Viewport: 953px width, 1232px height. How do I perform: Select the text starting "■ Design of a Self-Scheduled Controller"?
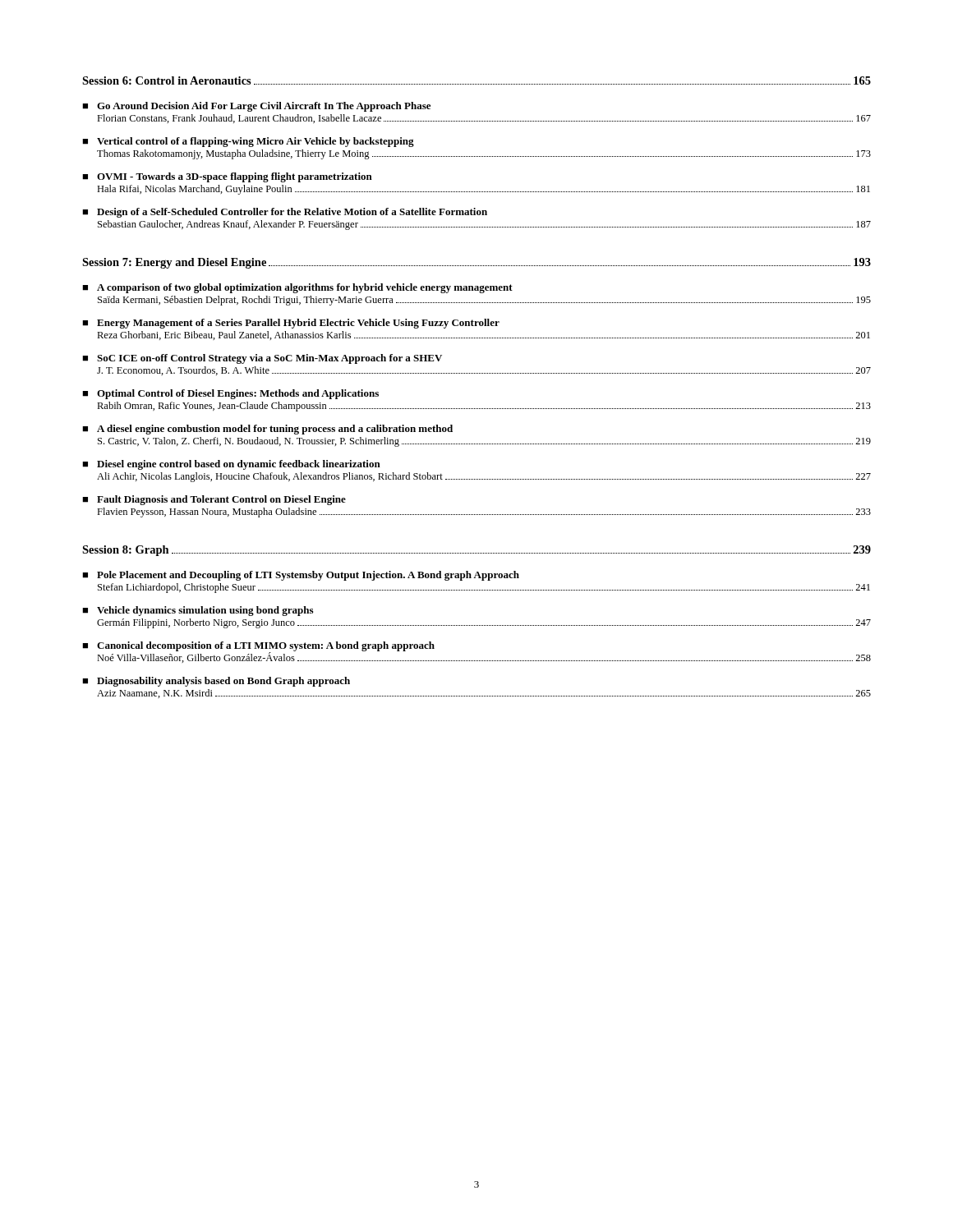476,218
